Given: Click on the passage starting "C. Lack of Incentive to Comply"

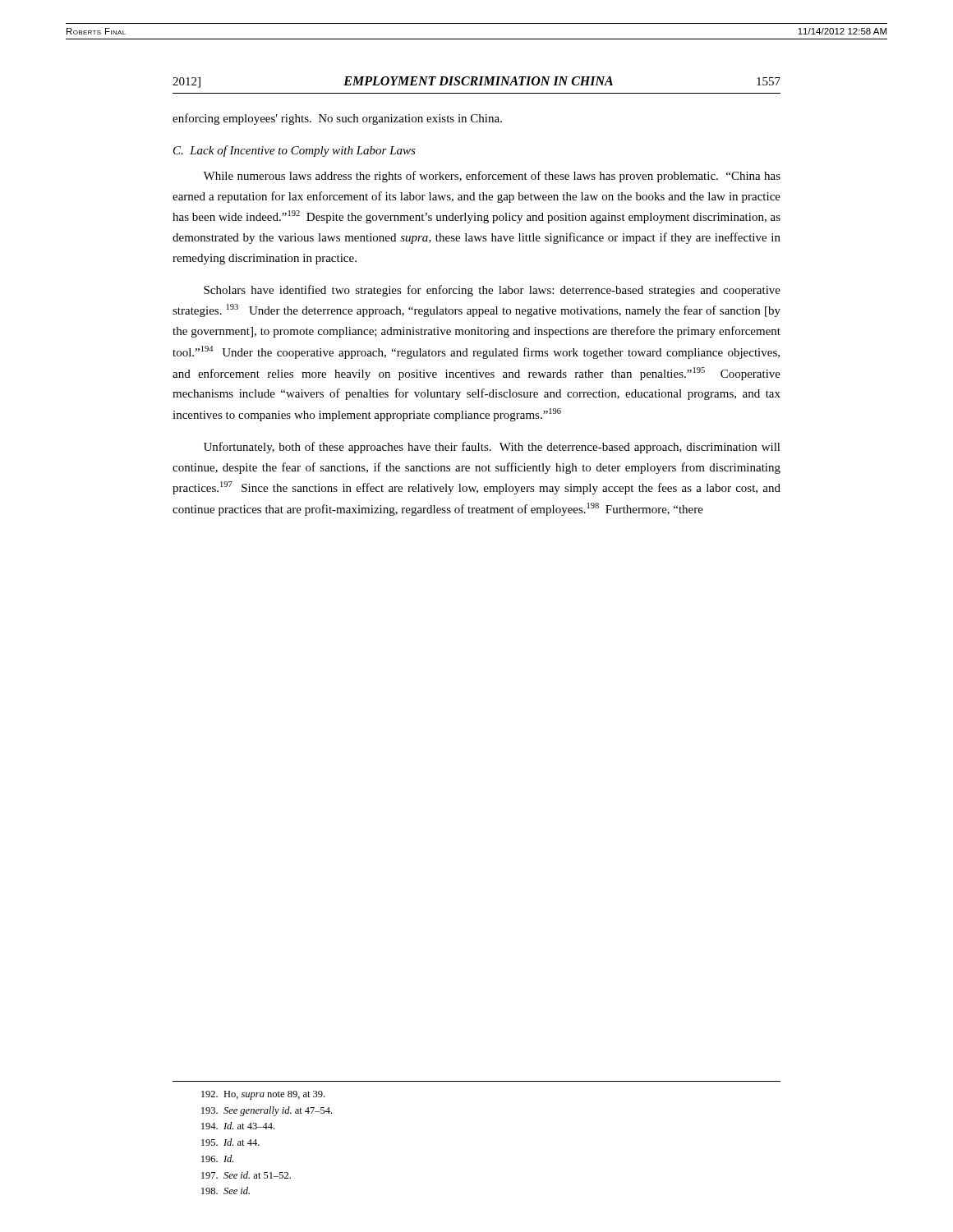Looking at the screenshot, I should [x=294, y=150].
